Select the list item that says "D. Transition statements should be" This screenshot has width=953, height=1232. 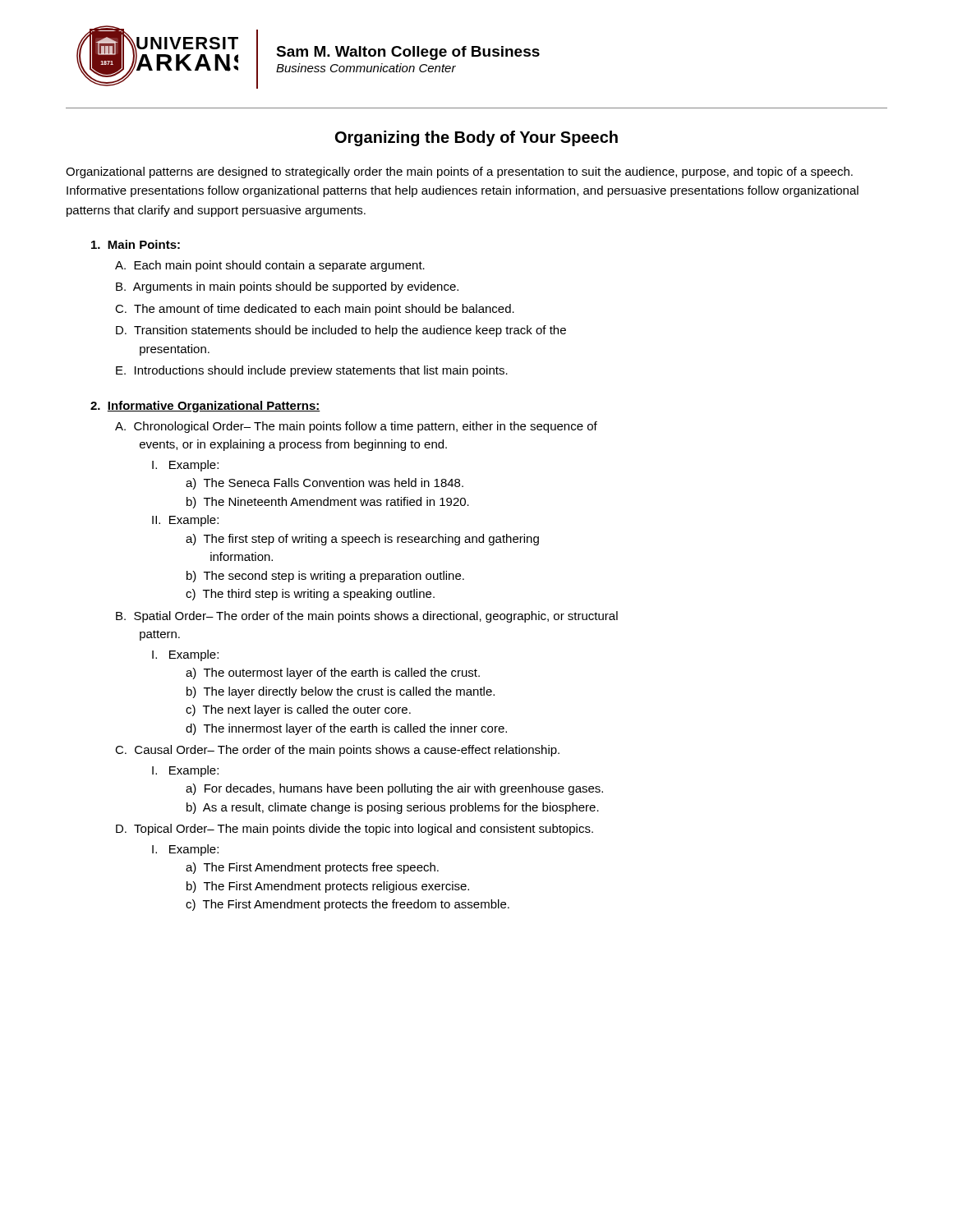[x=341, y=339]
